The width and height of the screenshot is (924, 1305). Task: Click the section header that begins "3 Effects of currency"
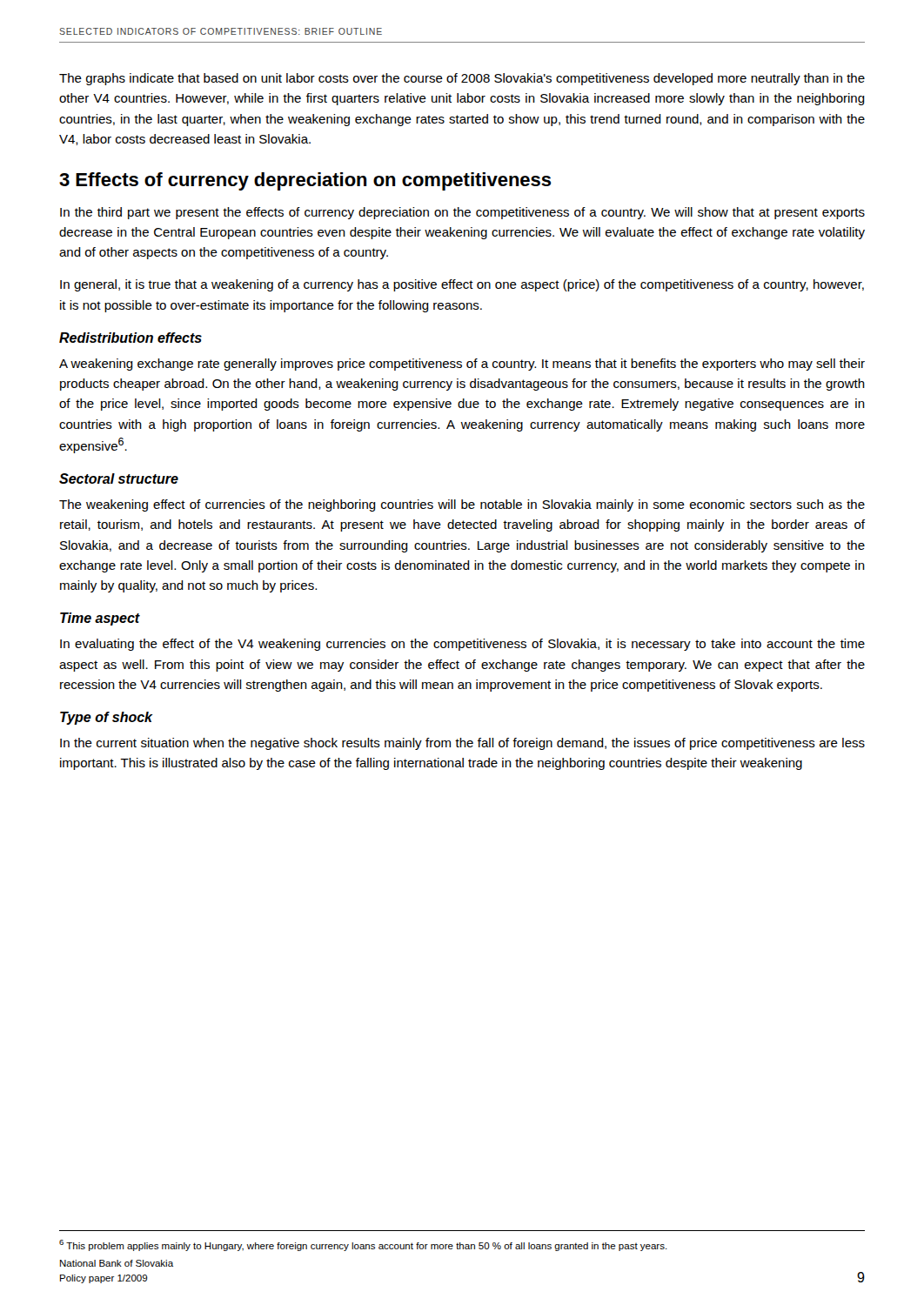[305, 180]
